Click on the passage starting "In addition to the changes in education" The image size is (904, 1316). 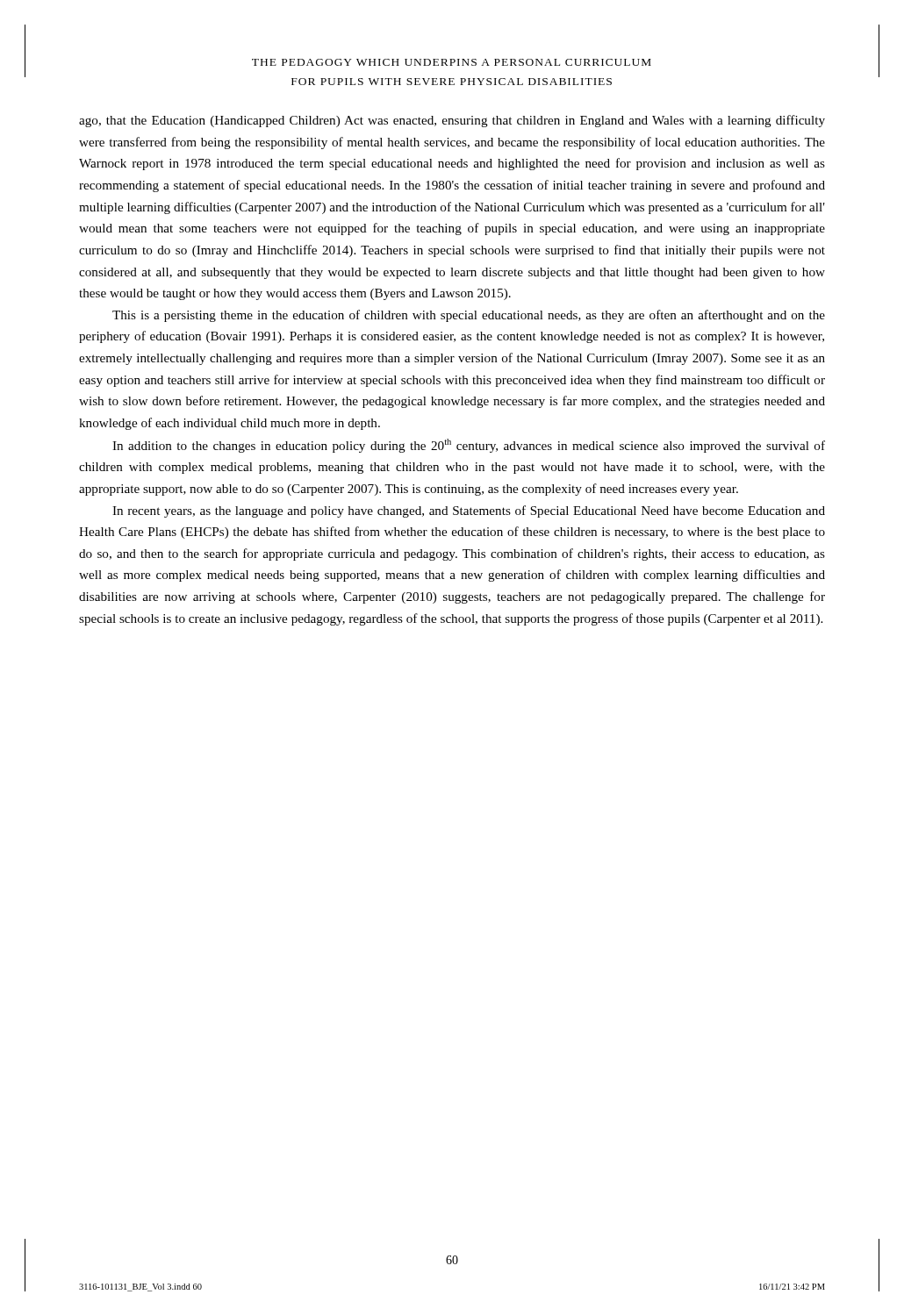tap(452, 467)
